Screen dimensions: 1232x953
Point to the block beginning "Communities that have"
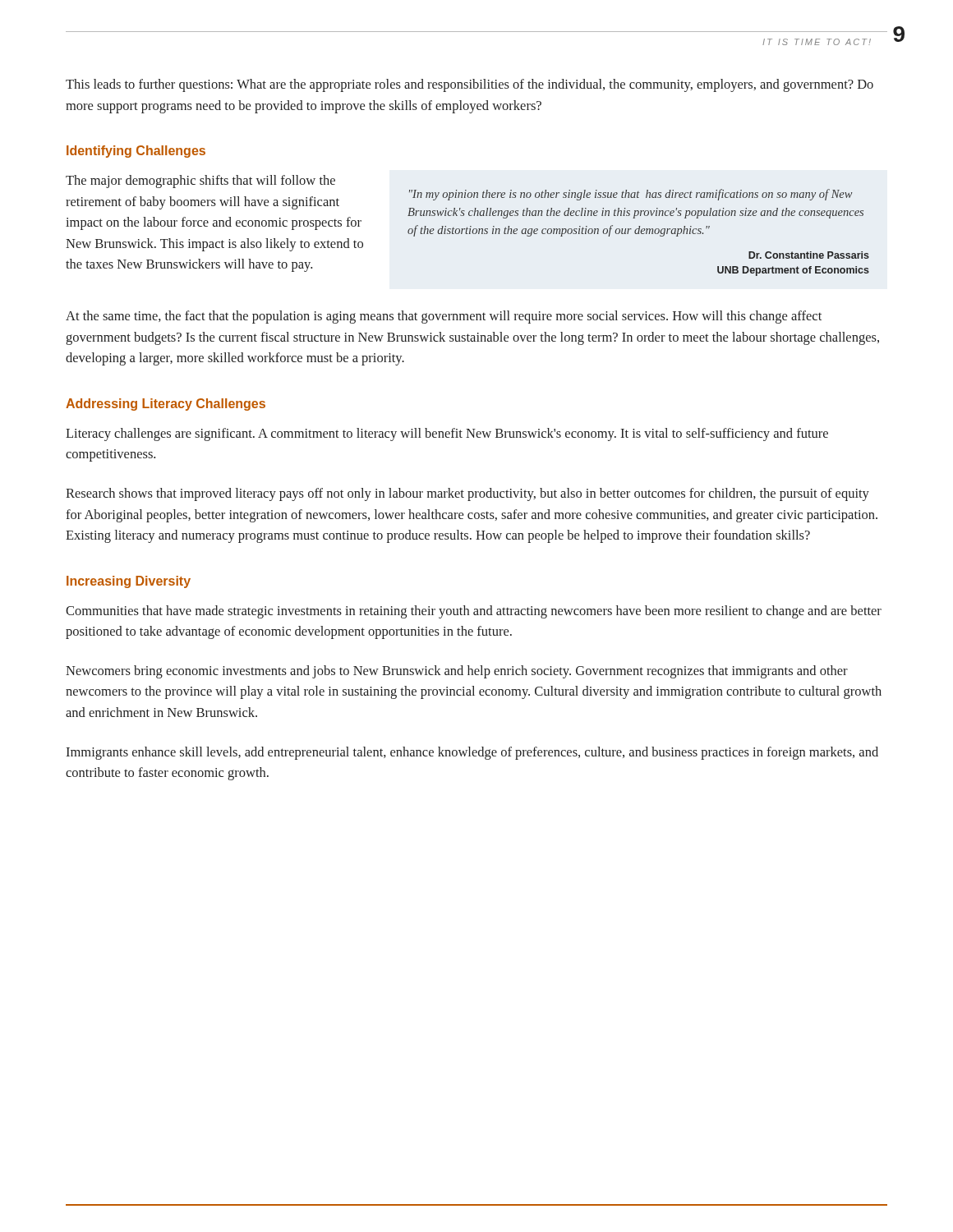(476, 621)
